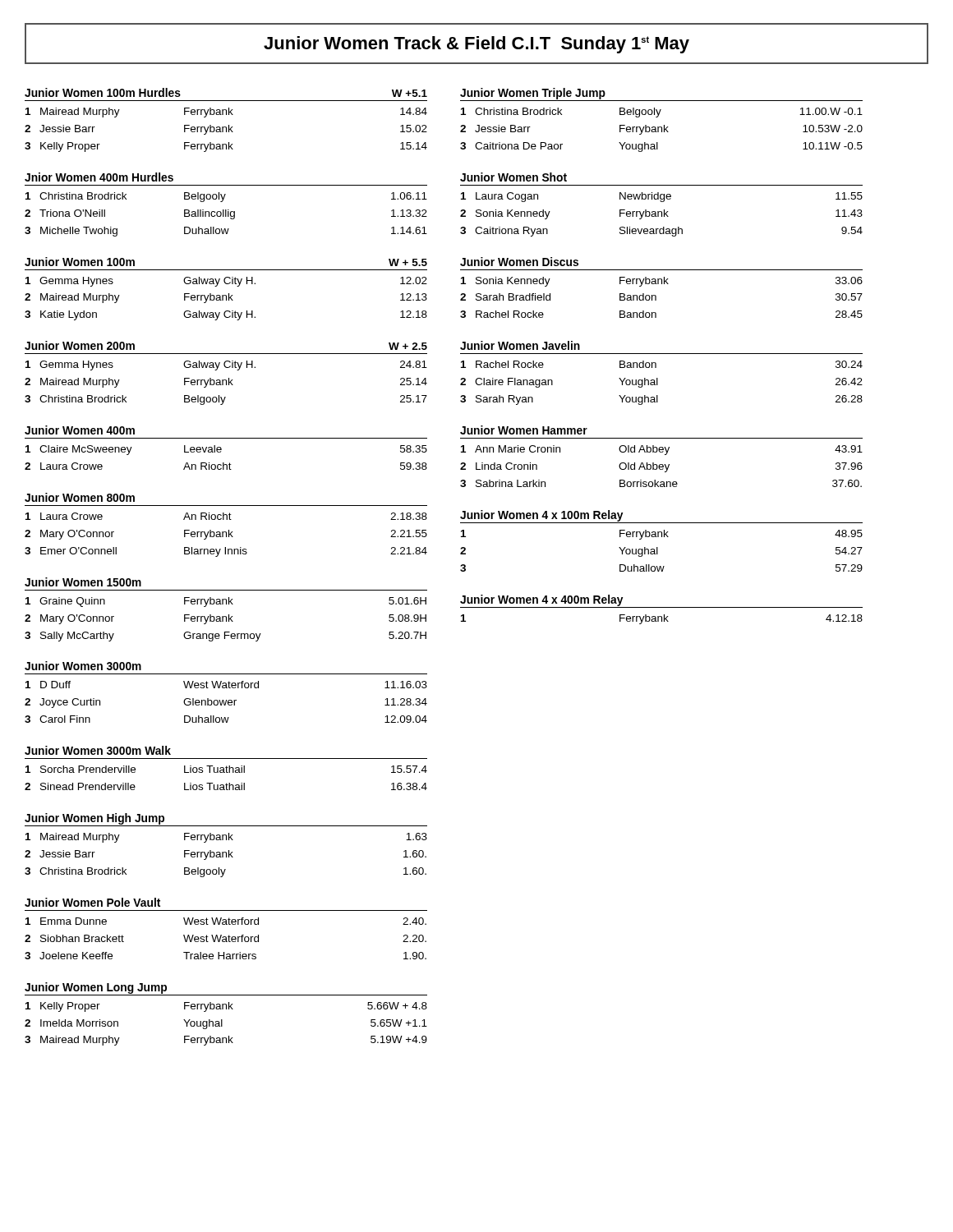
Task: Where does it say "1Christina BrodrickBelgooly1.06.11"?
Action: coord(226,197)
